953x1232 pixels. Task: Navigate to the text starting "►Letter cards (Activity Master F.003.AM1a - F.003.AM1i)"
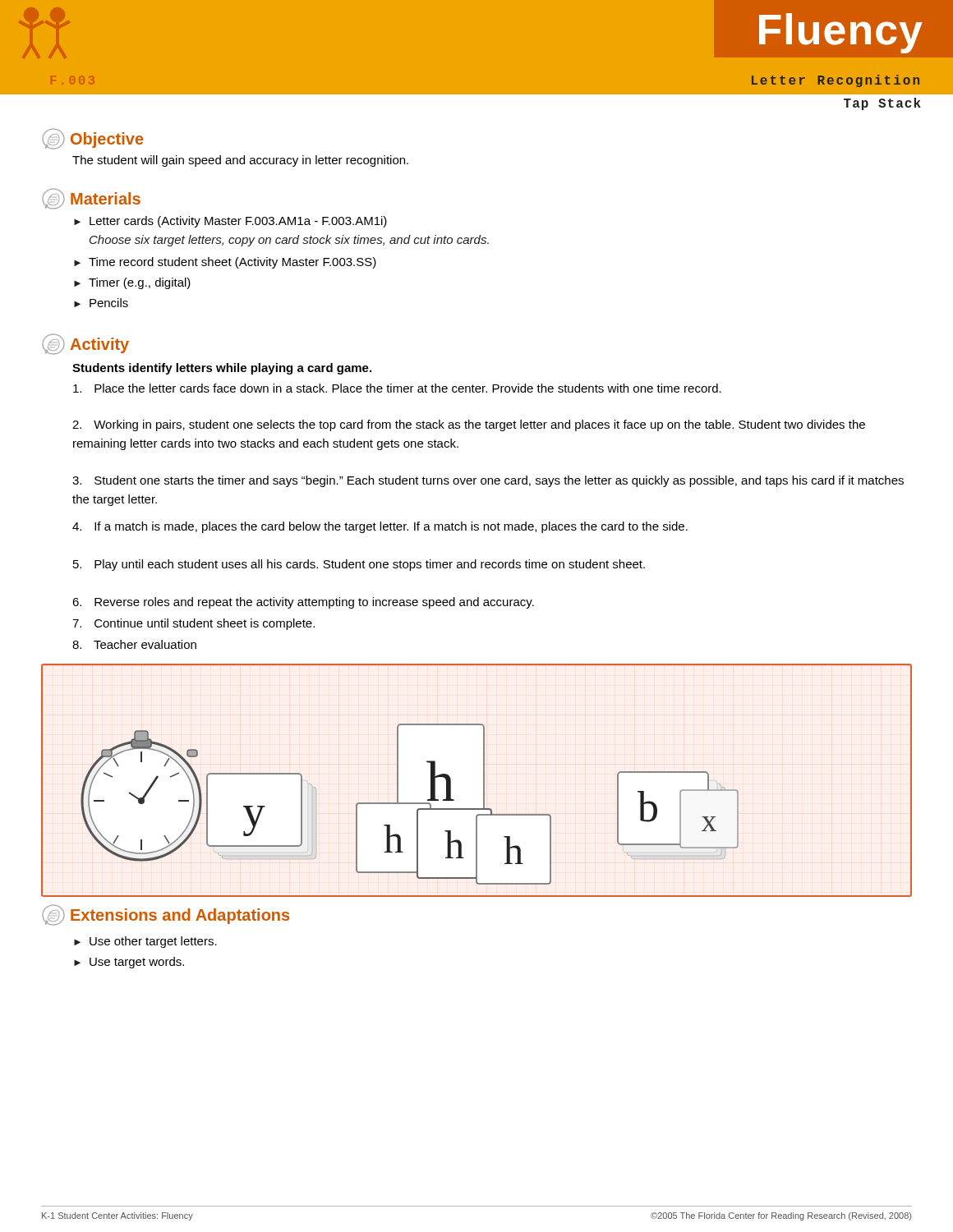(x=490, y=231)
